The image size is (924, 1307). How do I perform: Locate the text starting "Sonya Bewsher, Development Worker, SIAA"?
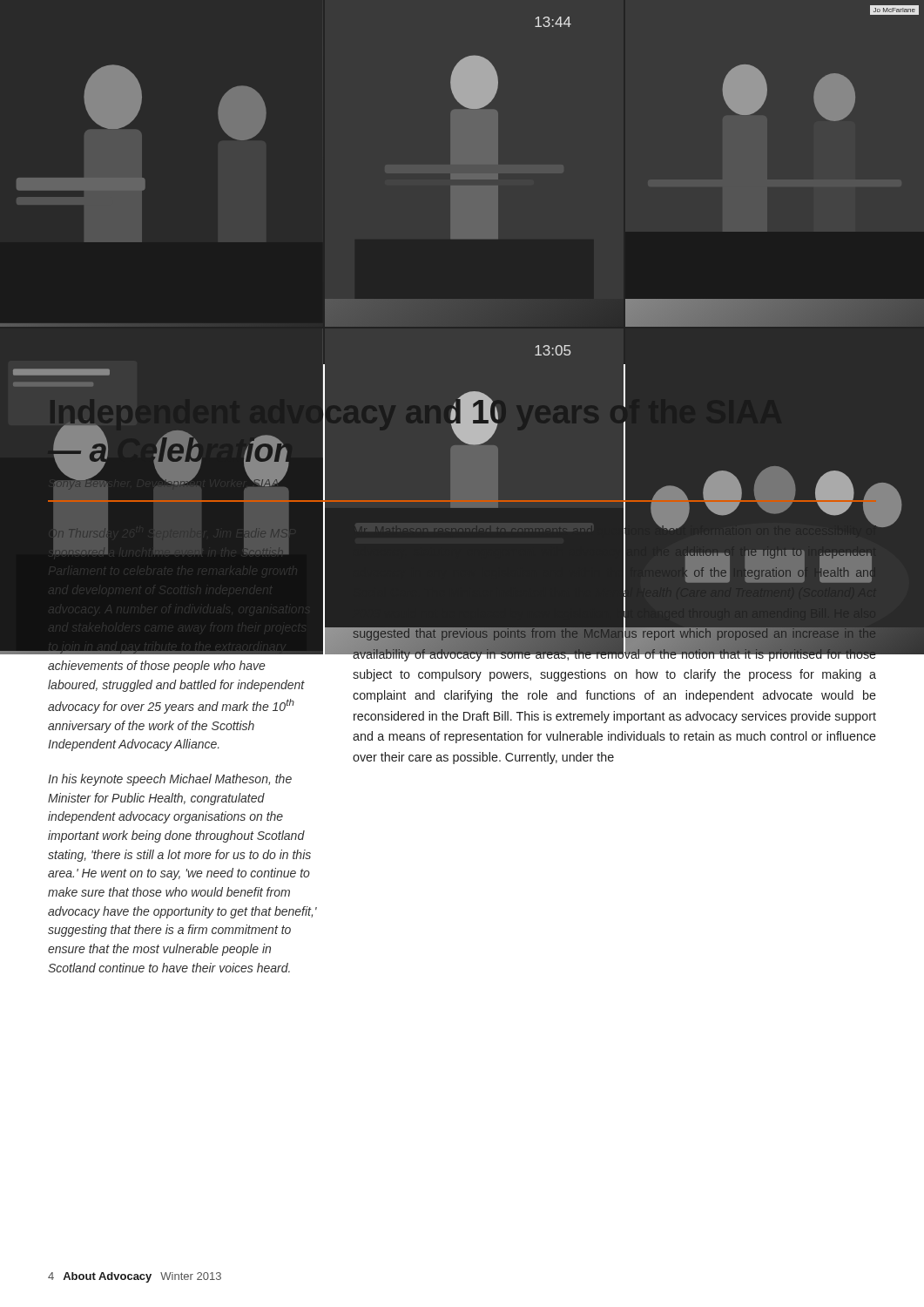[164, 483]
